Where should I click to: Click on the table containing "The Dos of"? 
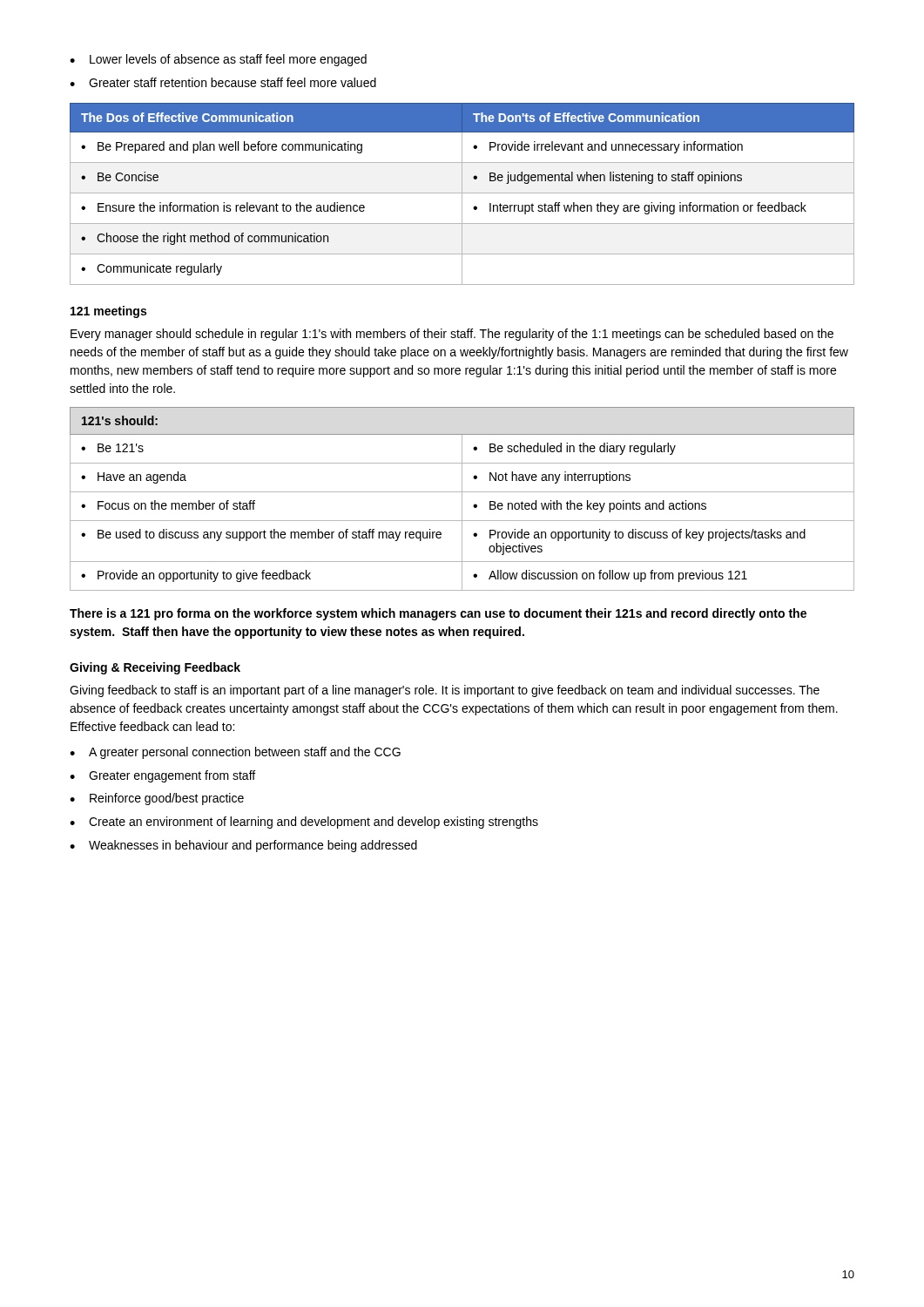coord(462,194)
